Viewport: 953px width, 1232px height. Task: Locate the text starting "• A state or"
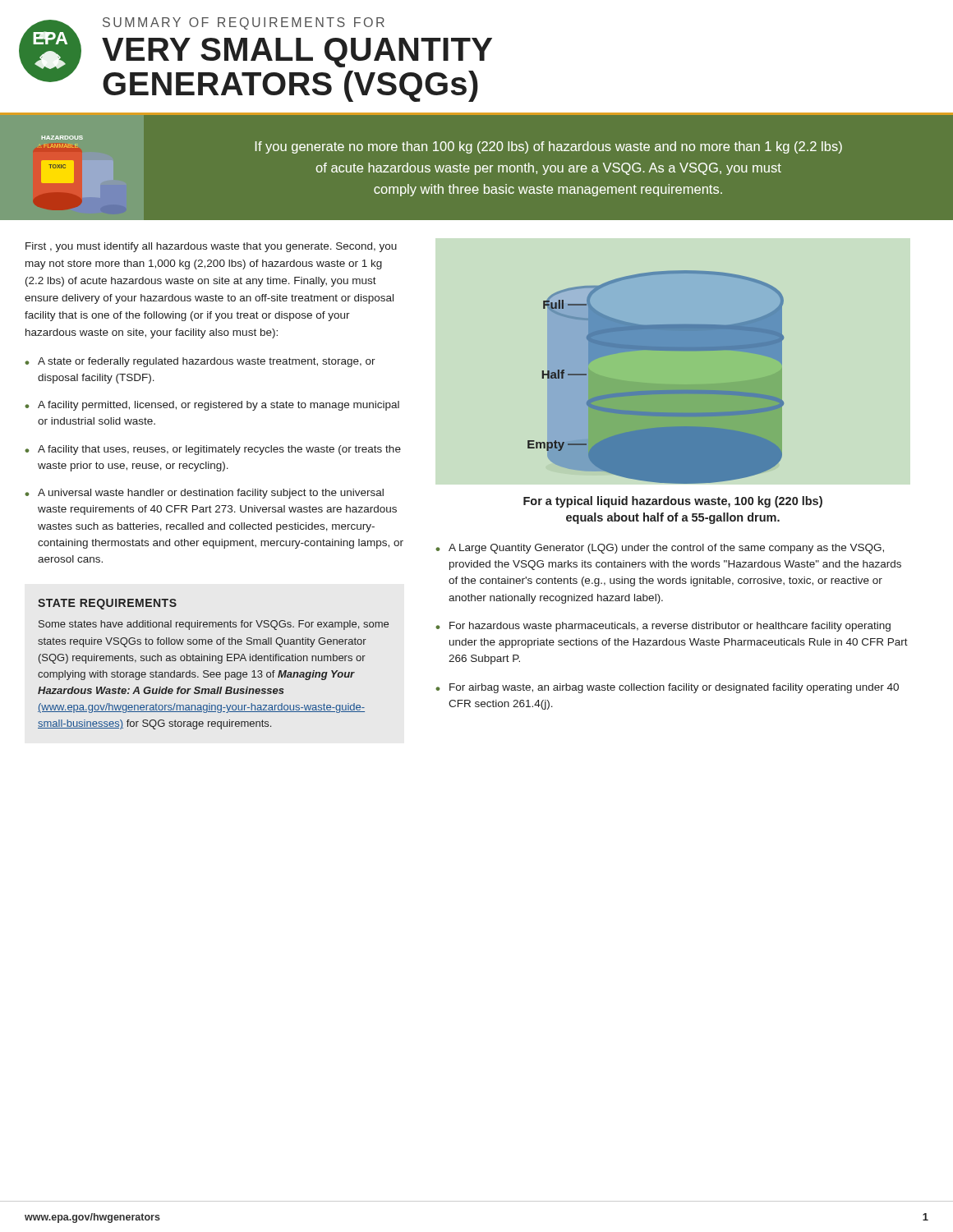pyautogui.click(x=214, y=370)
